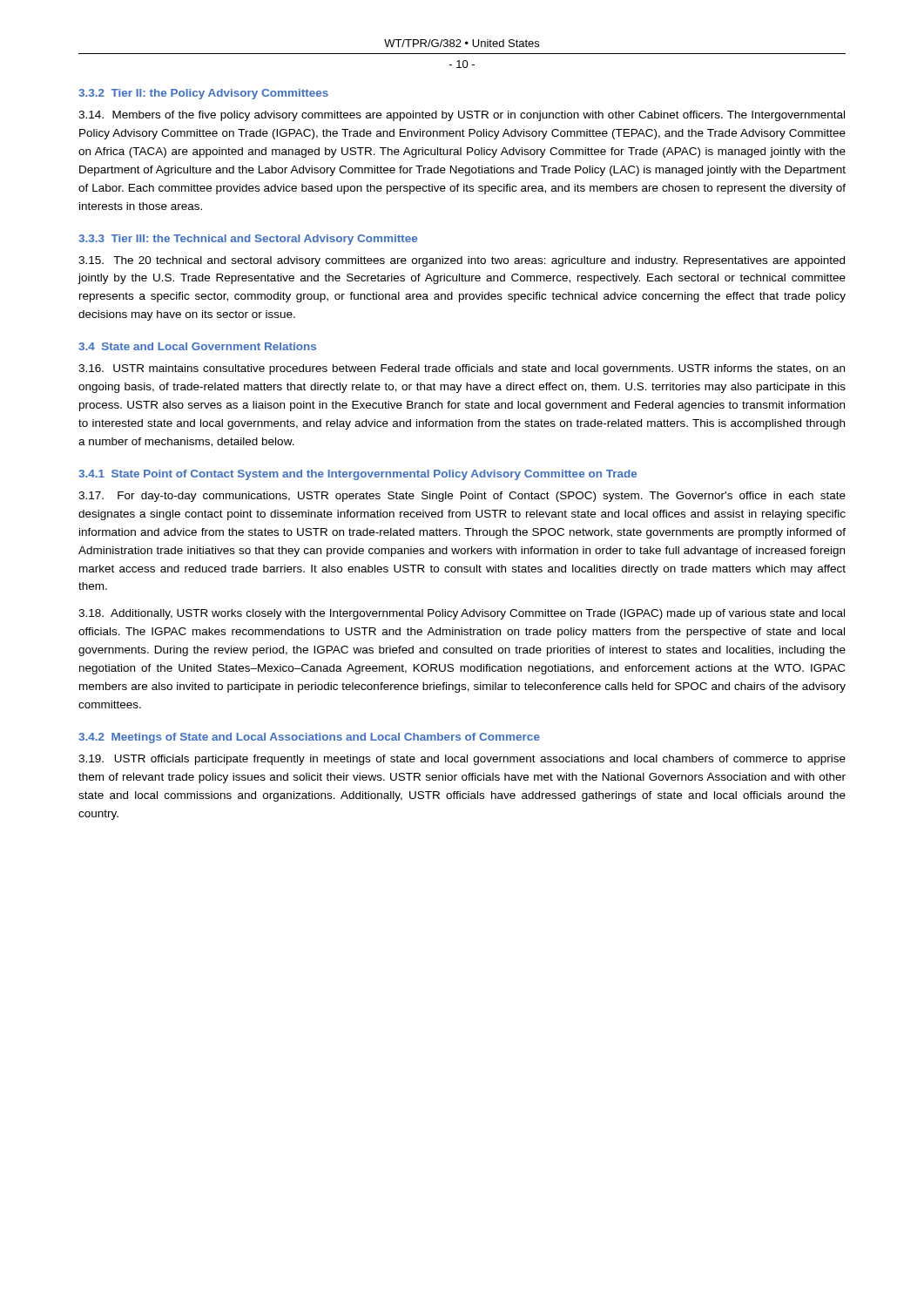Locate the block of text that opens with "17. For day-to-day communications, USTR operates State Single"
Screen dimensions: 1307x924
click(x=462, y=541)
